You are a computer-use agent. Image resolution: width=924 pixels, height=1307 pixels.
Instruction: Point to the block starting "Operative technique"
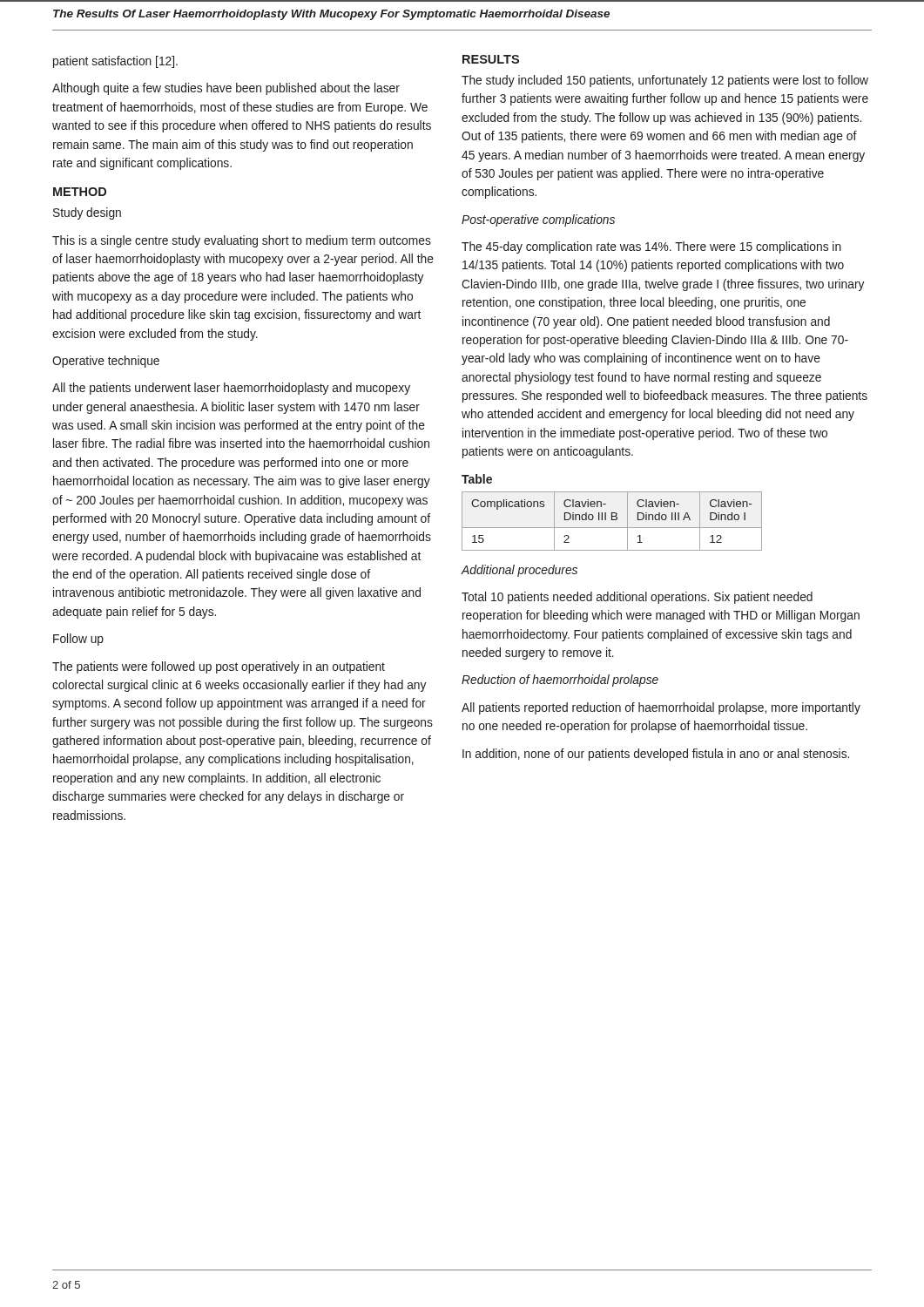tap(106, 362)
